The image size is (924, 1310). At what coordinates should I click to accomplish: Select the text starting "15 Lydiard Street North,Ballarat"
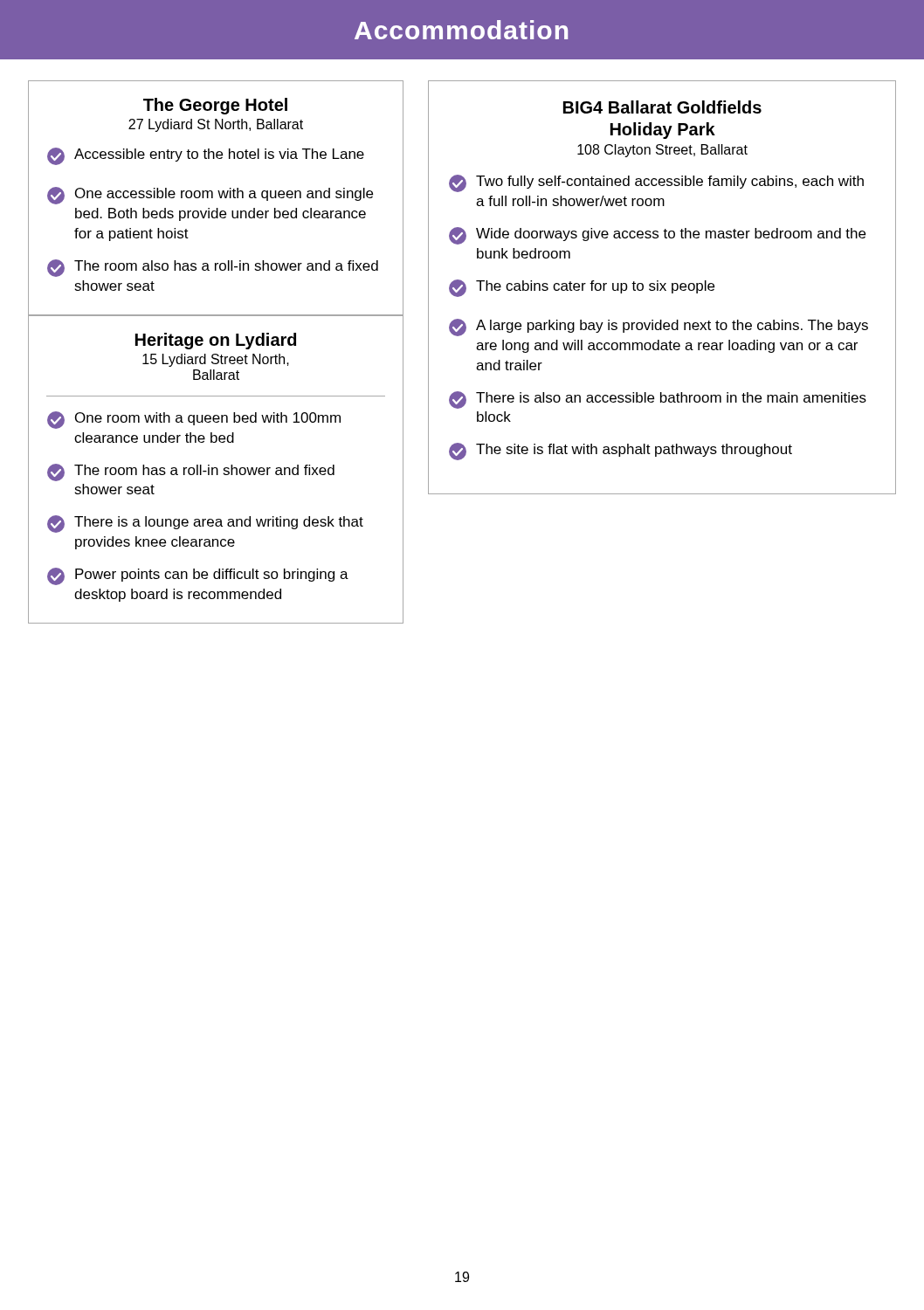pos(216,367)
